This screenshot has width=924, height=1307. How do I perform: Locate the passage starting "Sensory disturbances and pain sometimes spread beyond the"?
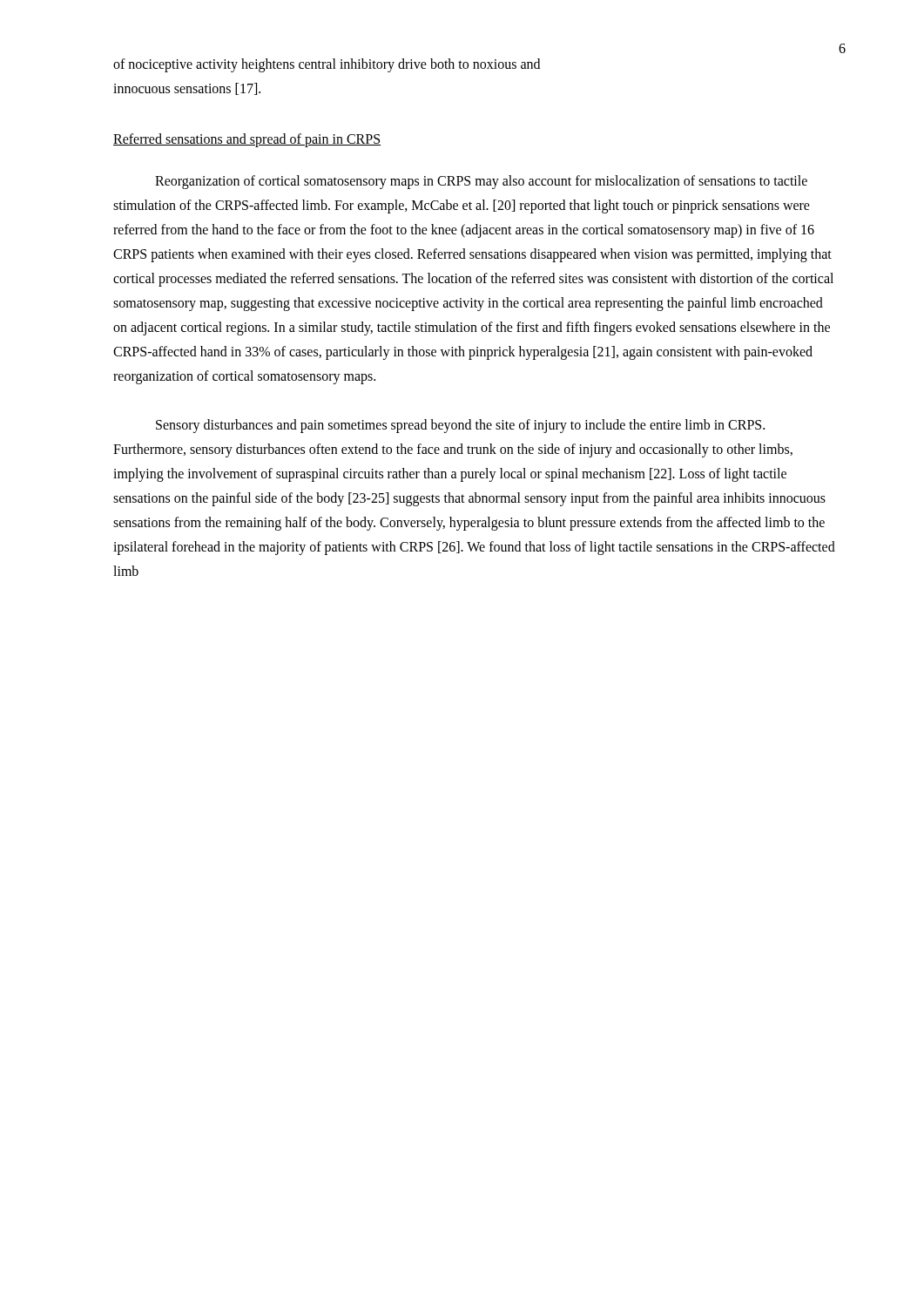[x=475, y=498]
